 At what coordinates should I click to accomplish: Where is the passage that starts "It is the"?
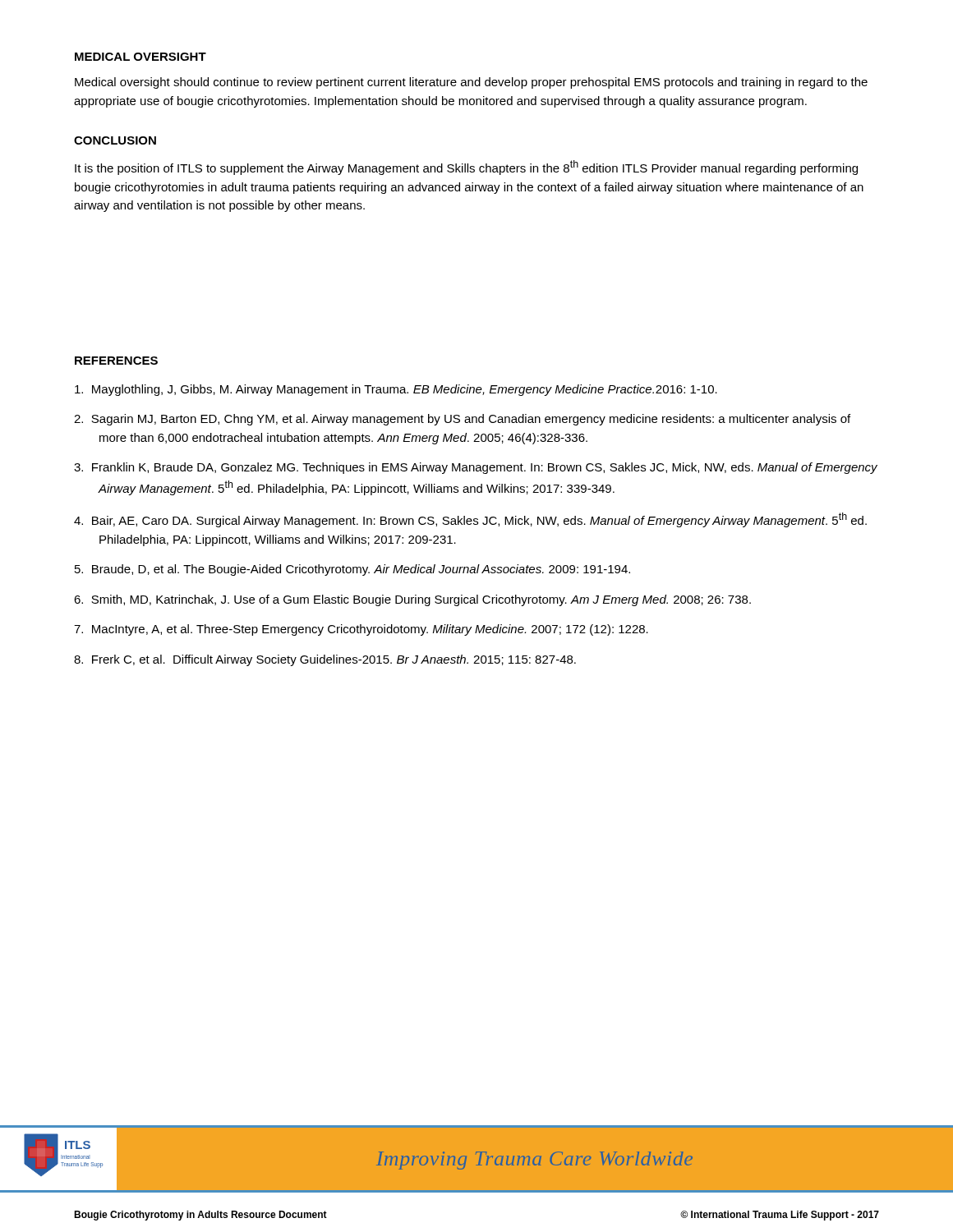pyautogui.click(x=469, y=185)
